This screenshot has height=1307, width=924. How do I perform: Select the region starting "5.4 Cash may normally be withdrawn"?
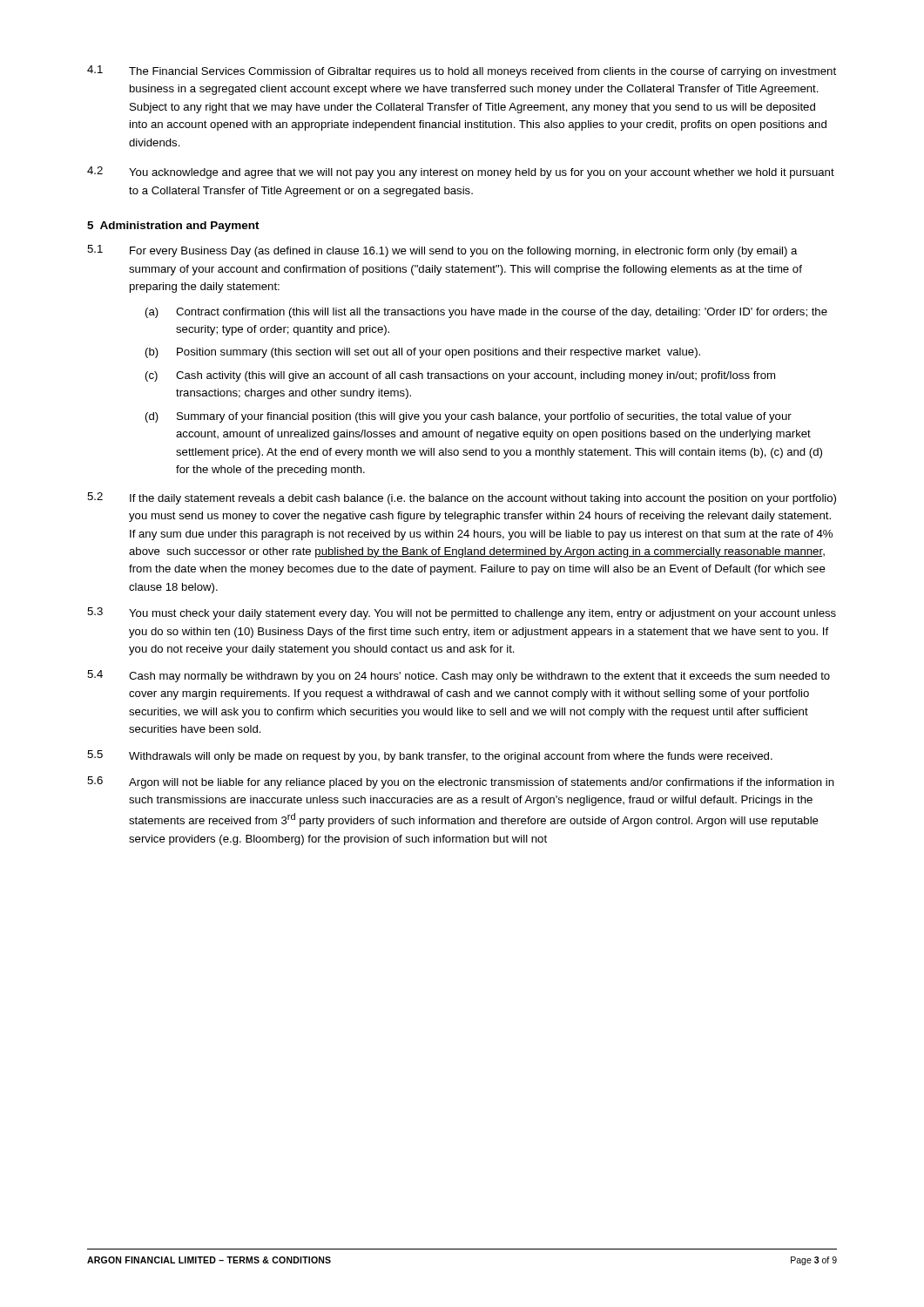click(x=462, y=703)
